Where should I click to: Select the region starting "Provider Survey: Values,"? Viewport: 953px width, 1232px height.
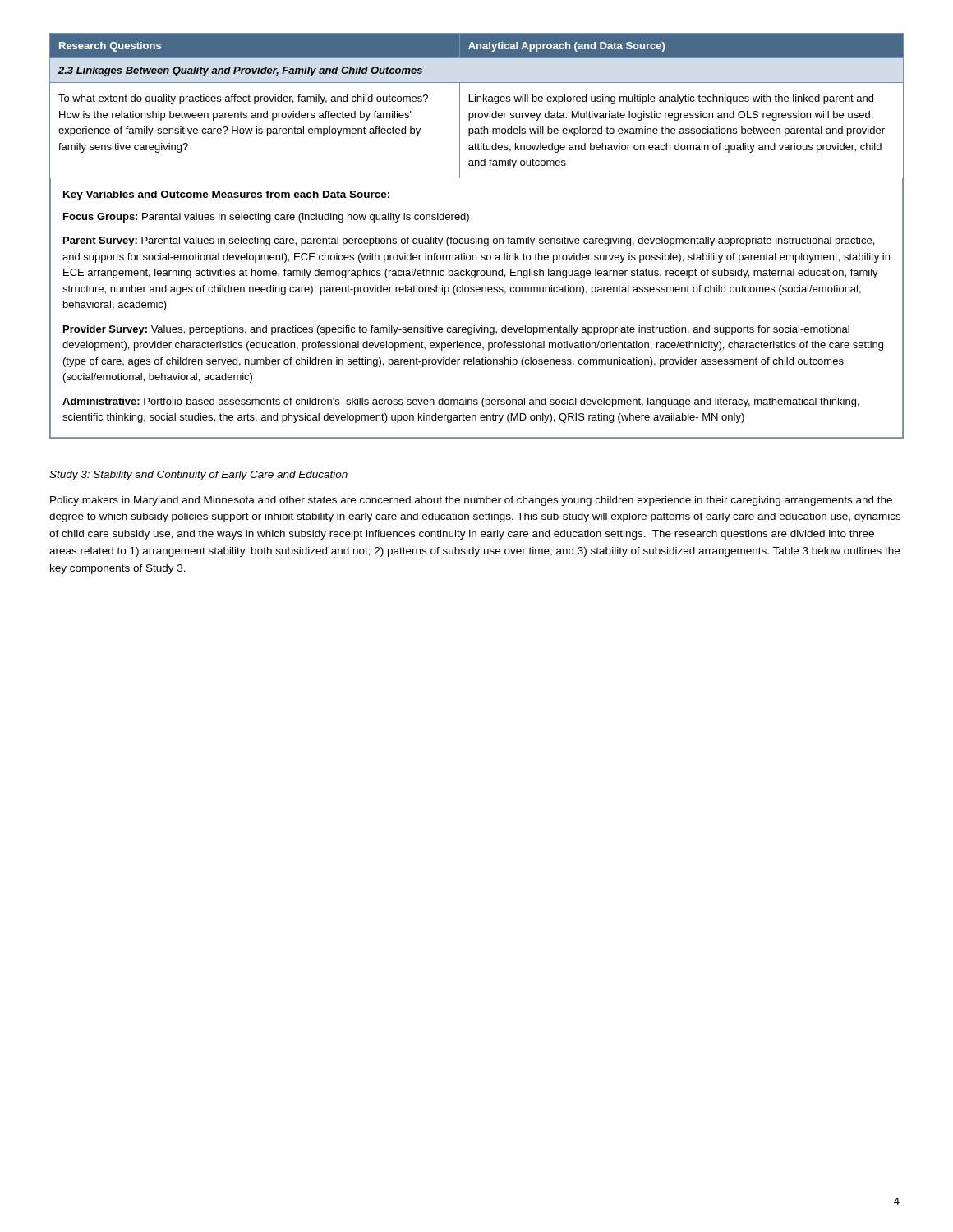click(473, 353)
